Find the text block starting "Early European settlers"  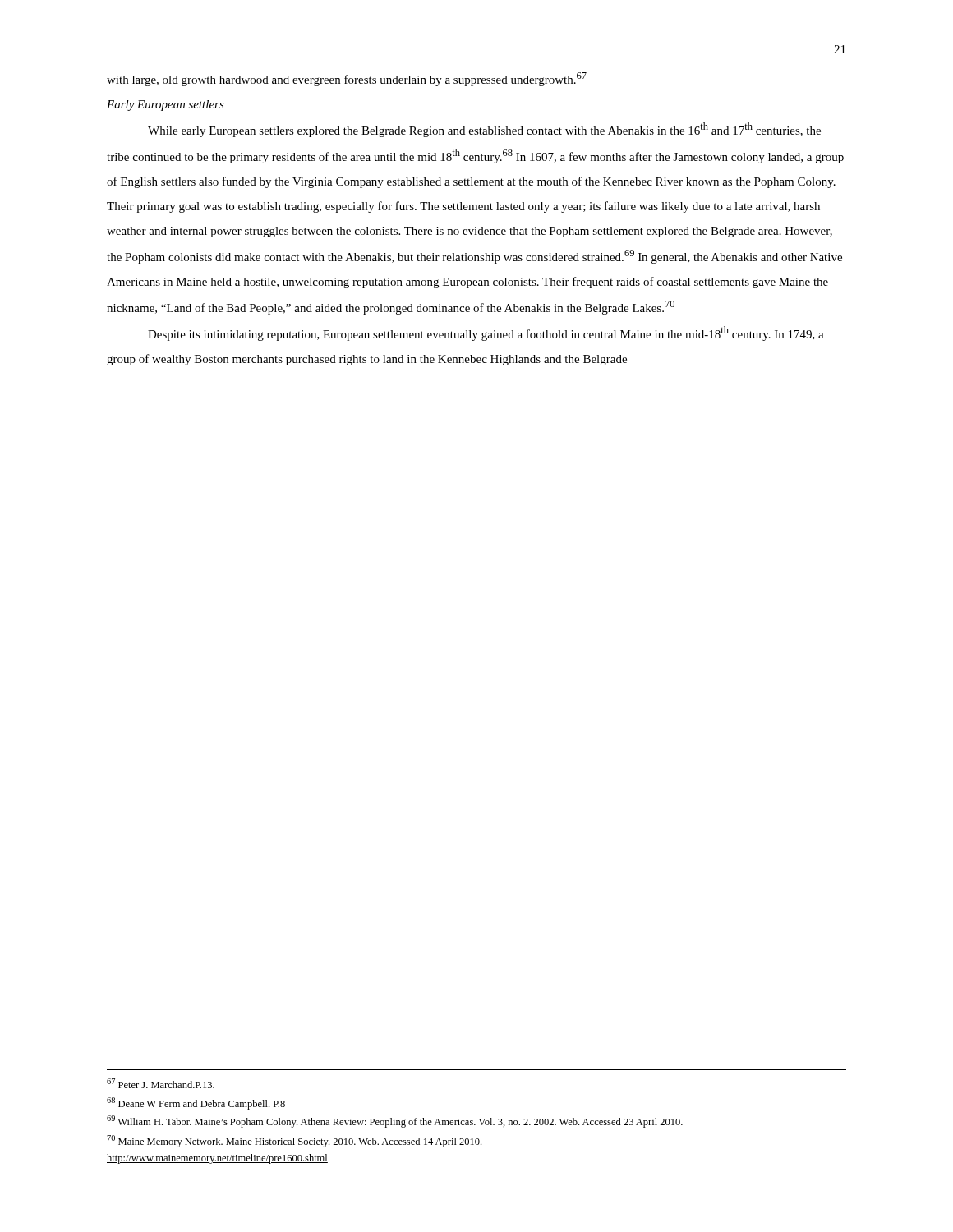165,104
